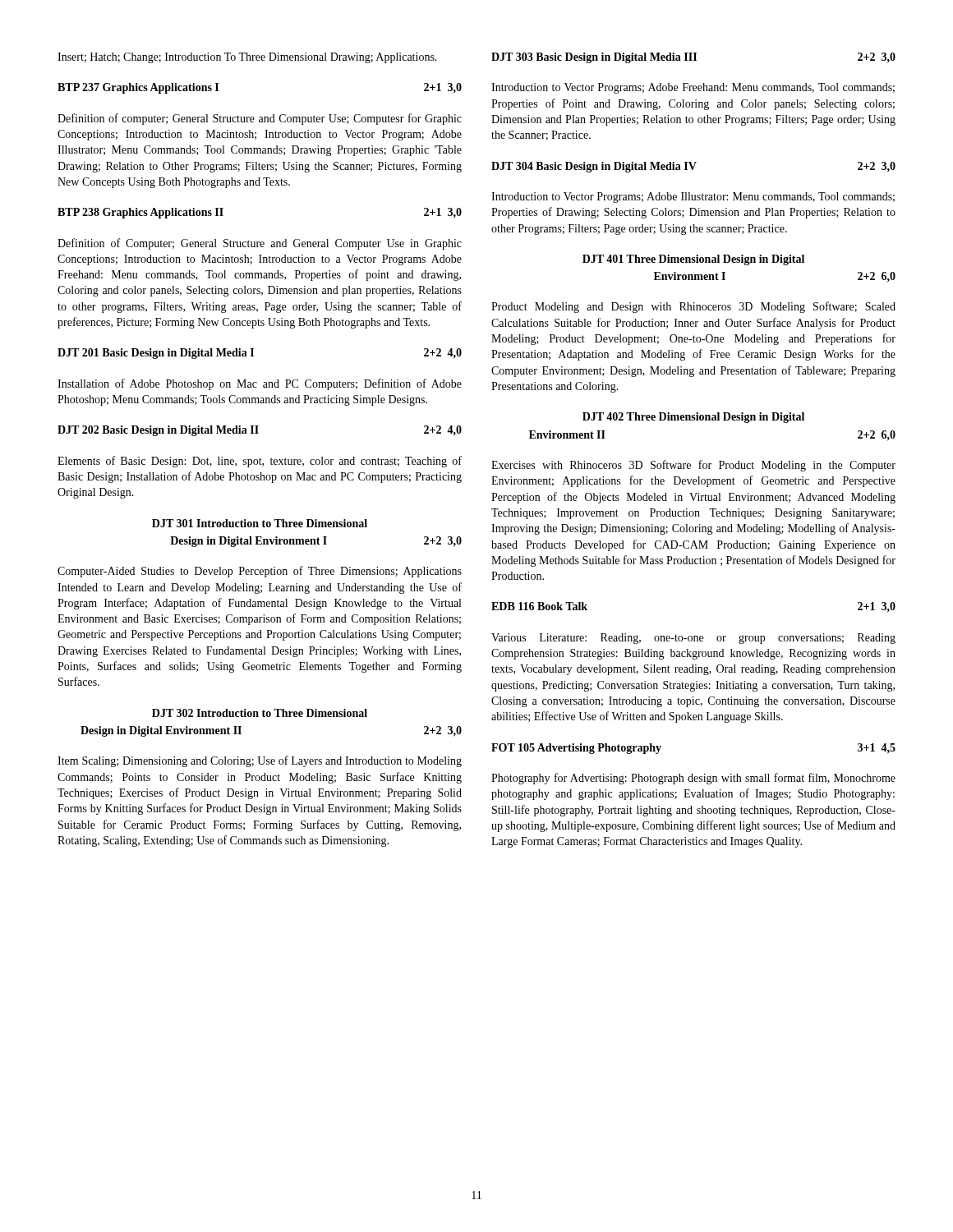The image size is (953, 1232).
Task: Locate the block of text that opens with "Product Modeling and Design with Rhinoceros"
Action: pyautogui.click(x=693, y=347)
